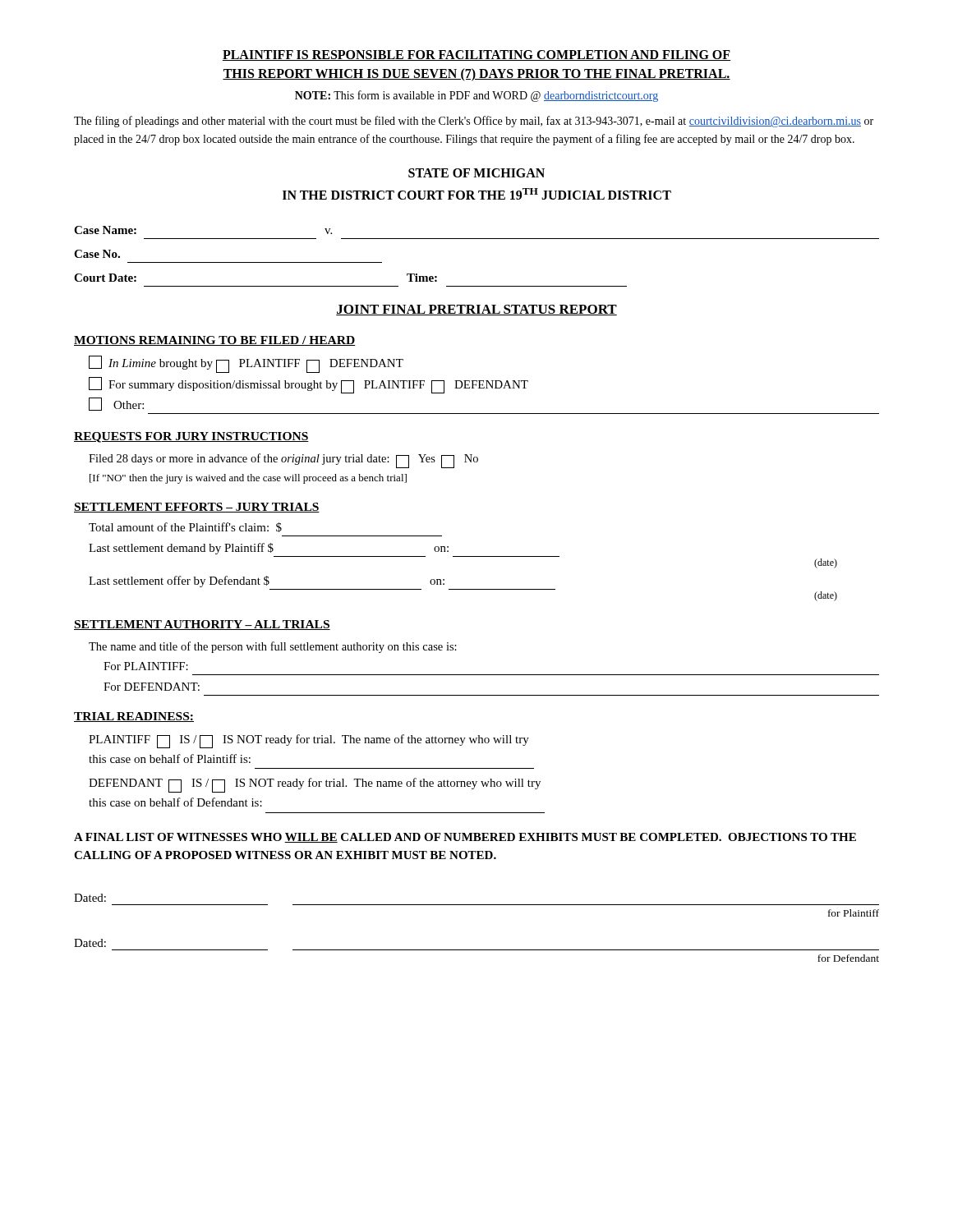Find the text block with the text "The name and title of the person"
Image resolution: width=953 pixels, height=1232 pixels.
[x=273, y=646]
